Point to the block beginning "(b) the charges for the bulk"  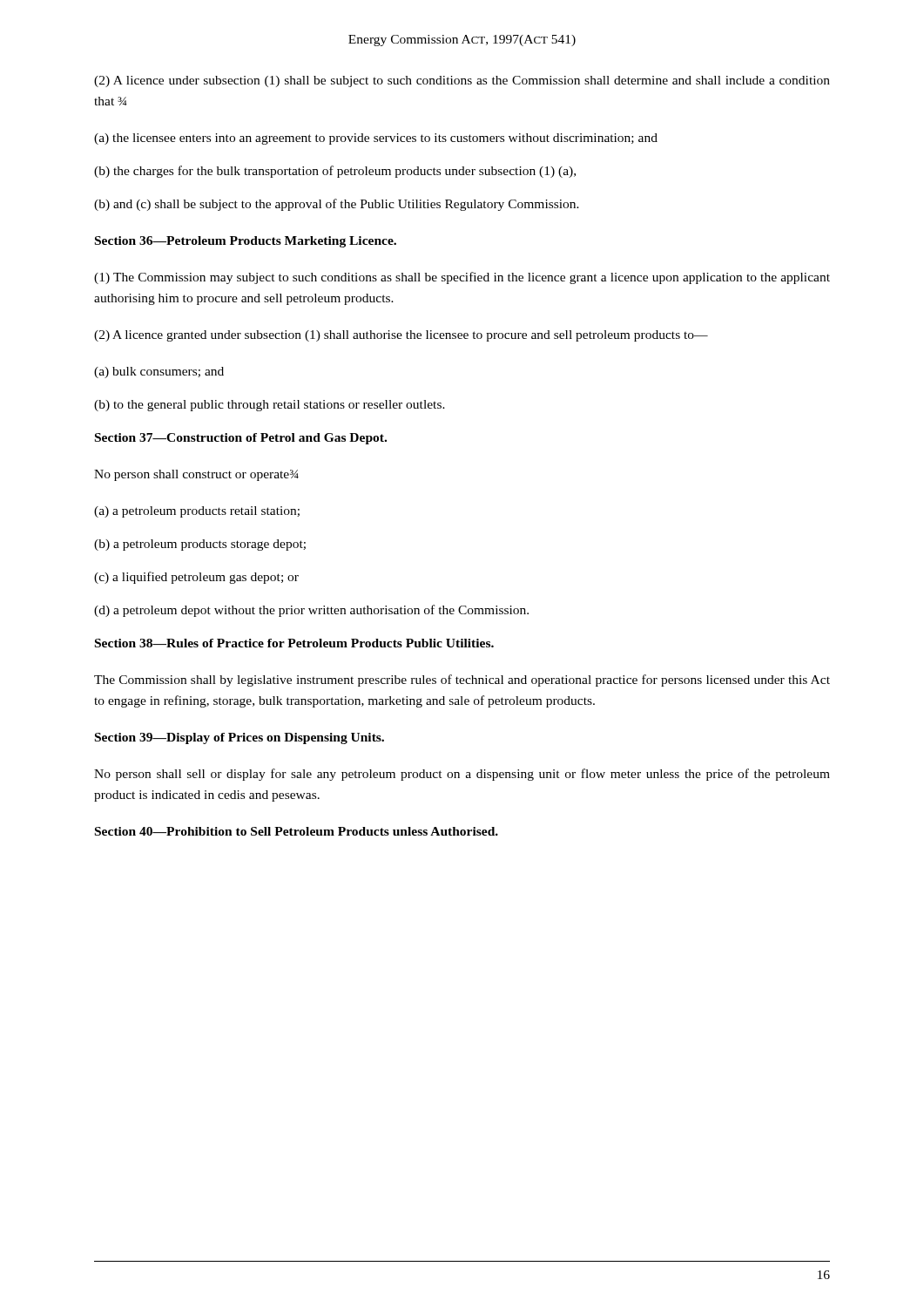tap(335, 170)
